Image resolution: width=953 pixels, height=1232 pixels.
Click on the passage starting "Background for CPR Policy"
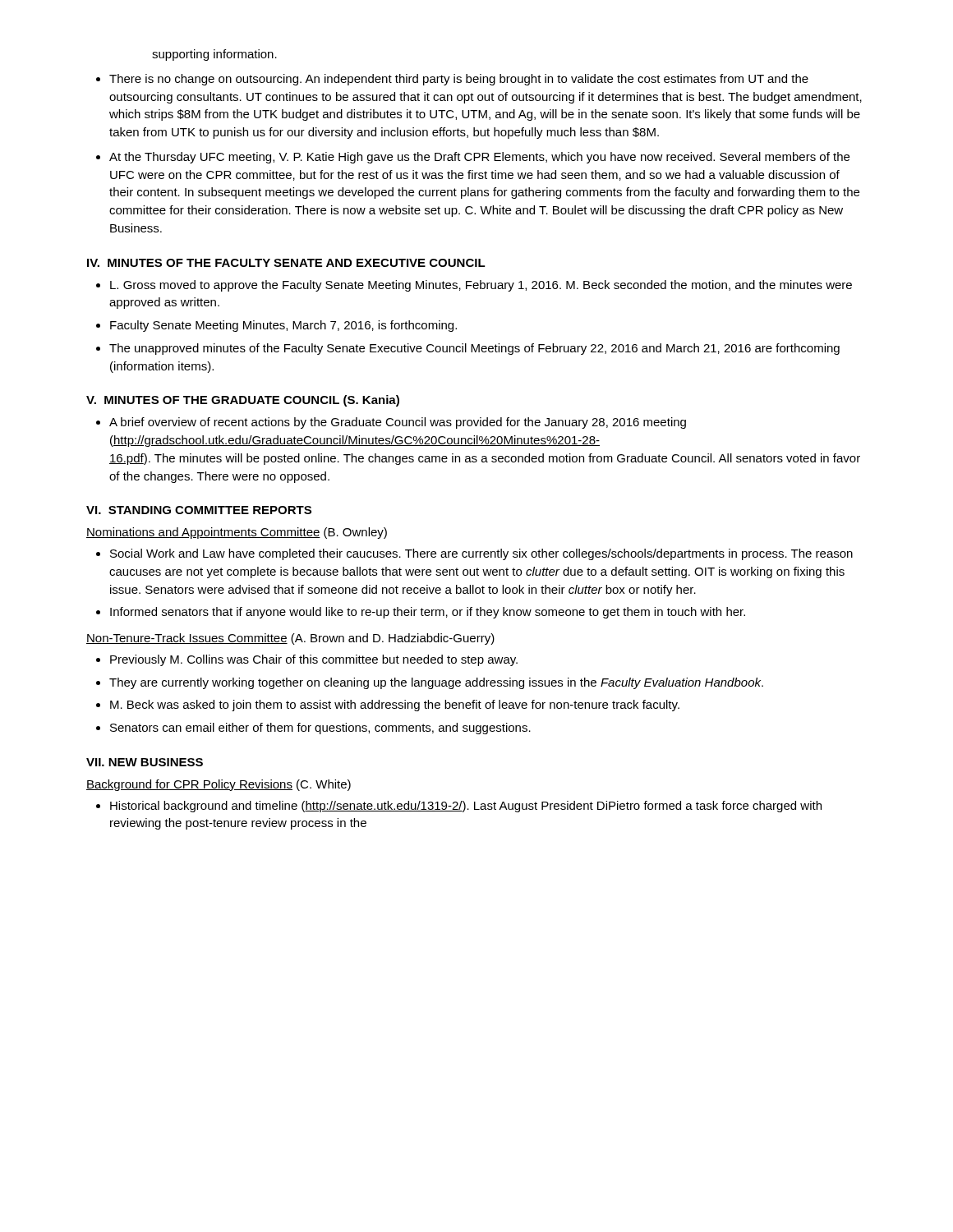pos(219,784)
